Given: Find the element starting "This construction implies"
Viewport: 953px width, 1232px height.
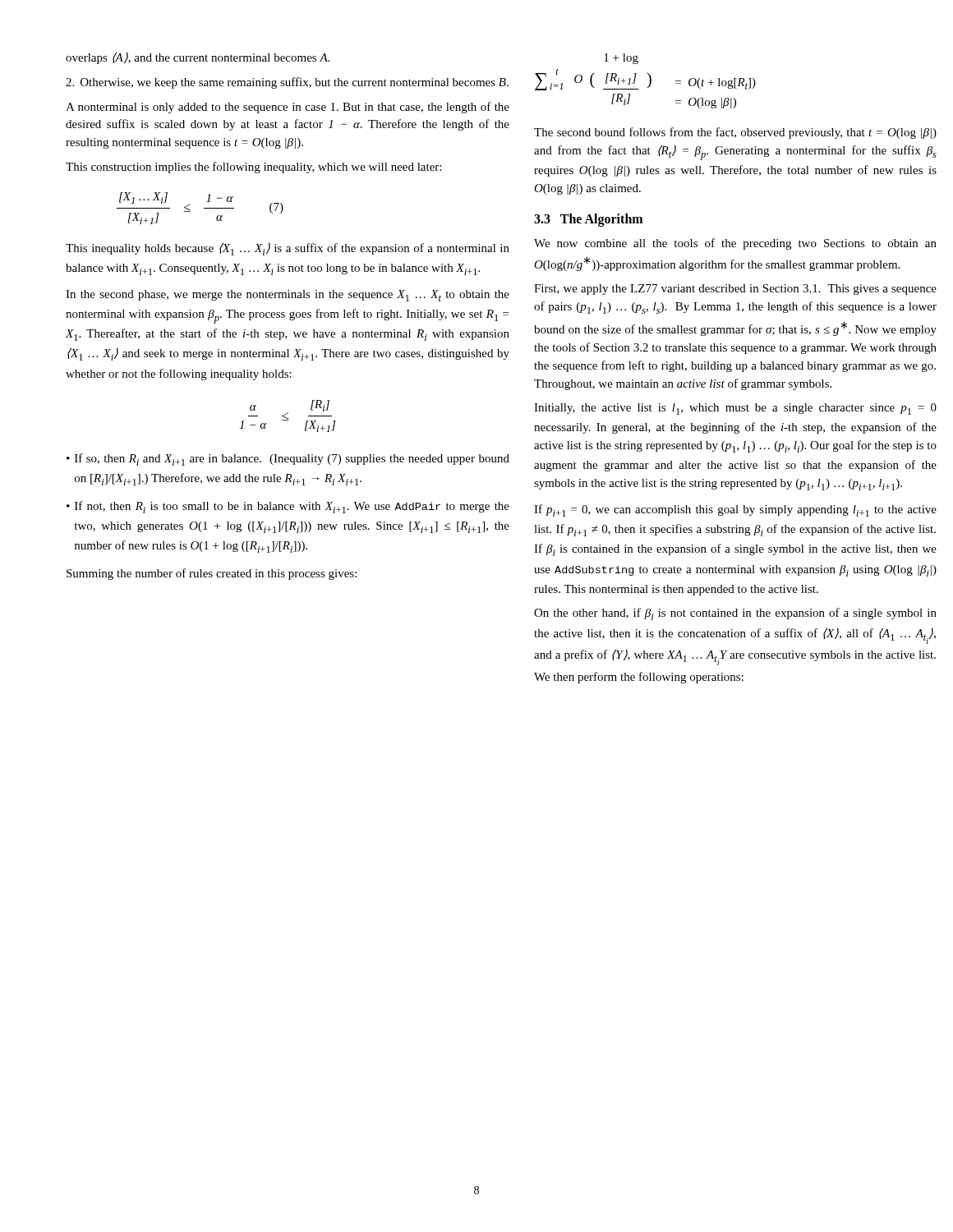Looking at the screenshot, I should click(x=254, y=167).
